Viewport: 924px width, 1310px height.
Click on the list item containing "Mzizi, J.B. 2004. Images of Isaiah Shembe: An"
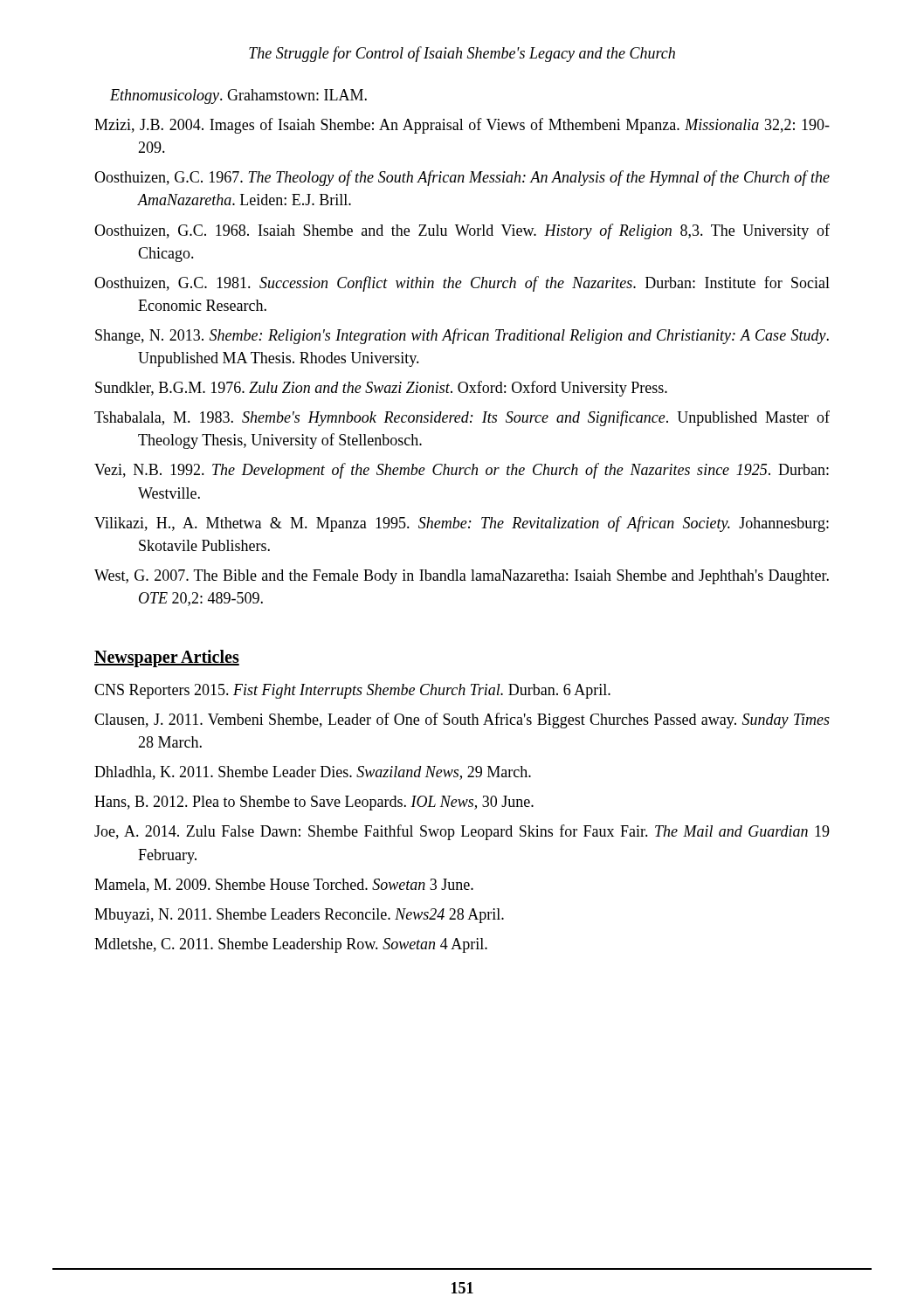pyautogui.click(x=462, y=136)
